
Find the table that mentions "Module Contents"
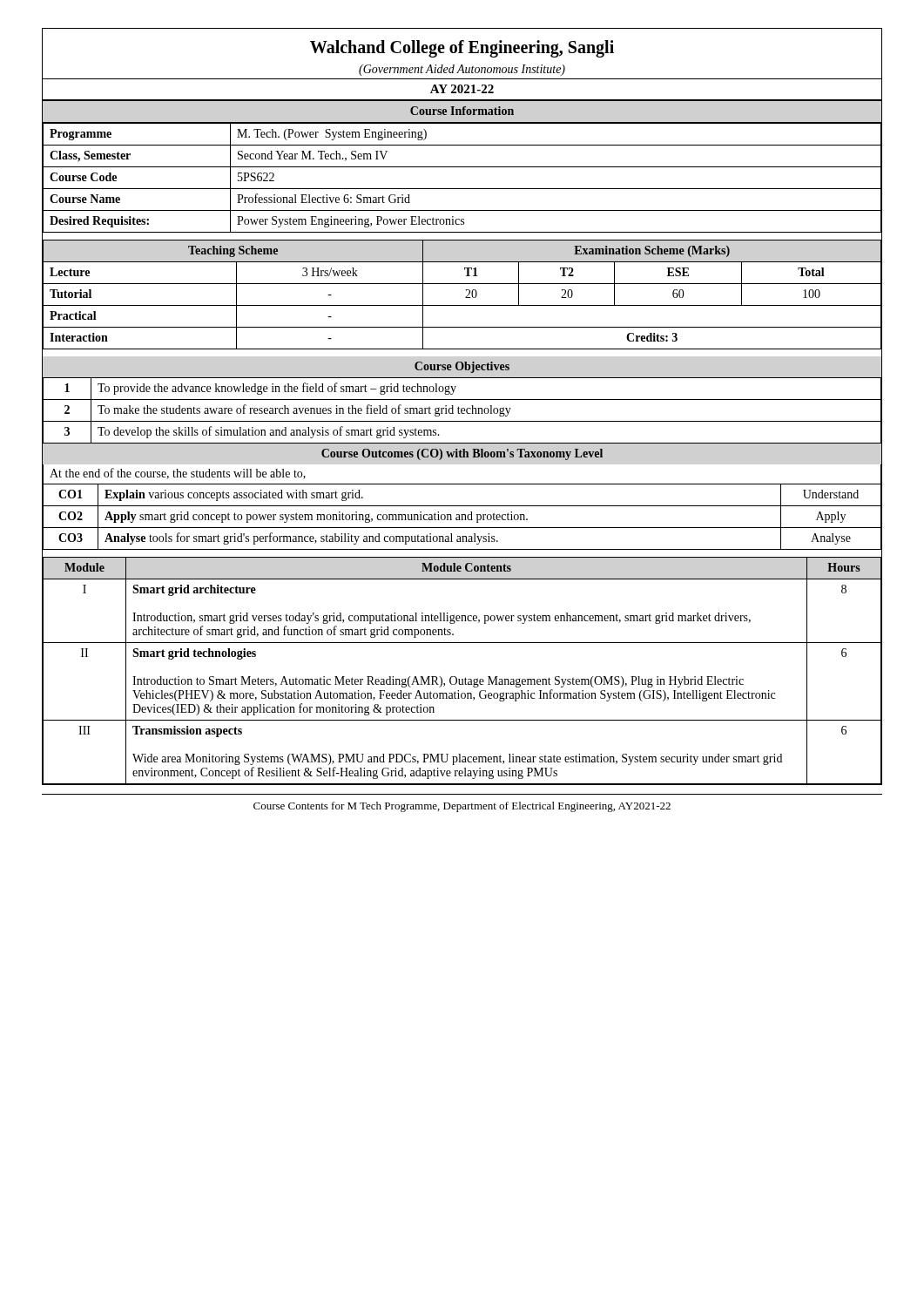462,670
